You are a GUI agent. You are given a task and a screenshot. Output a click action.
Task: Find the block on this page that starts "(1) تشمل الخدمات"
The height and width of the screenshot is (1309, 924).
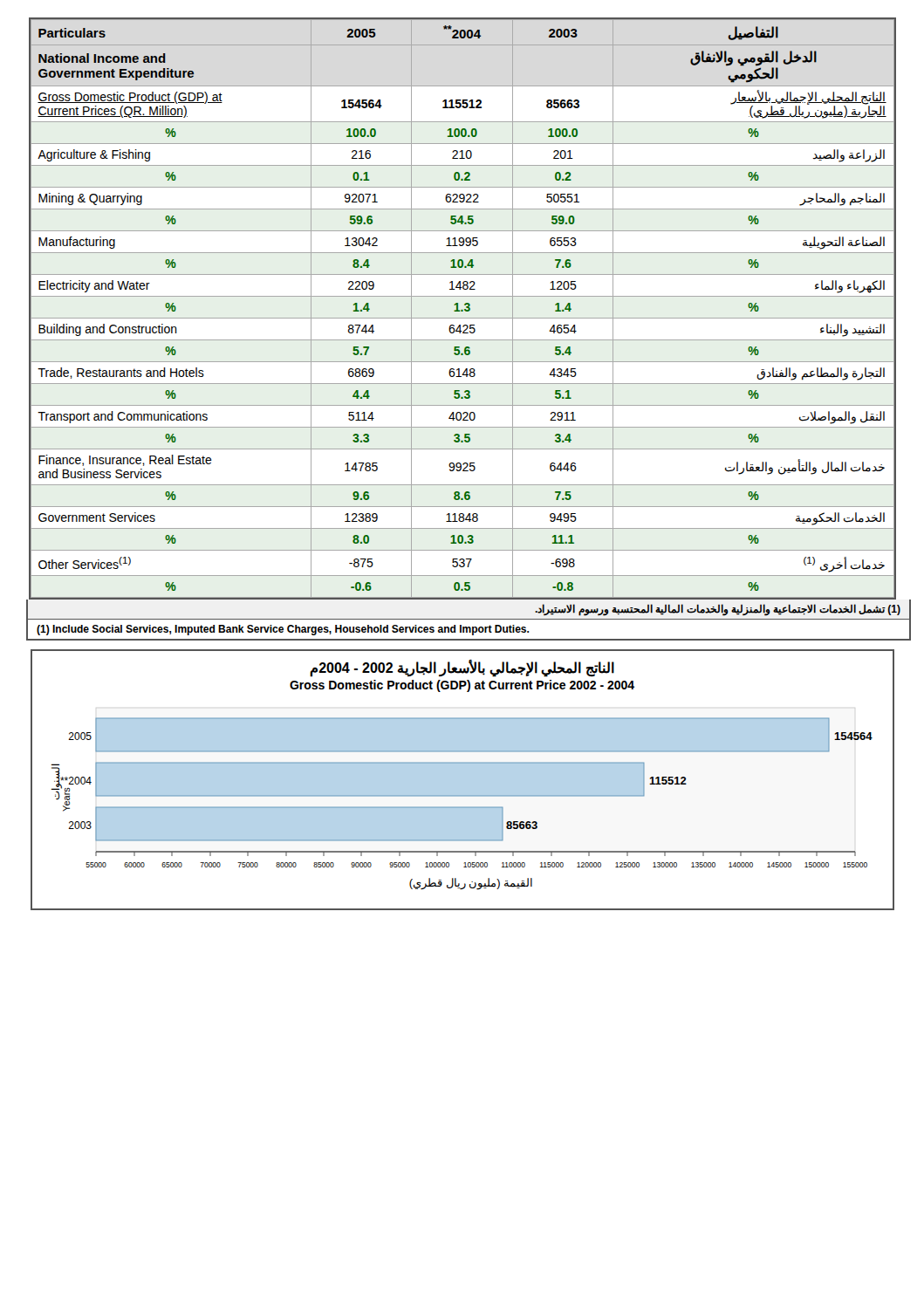(x=718, y=609)
